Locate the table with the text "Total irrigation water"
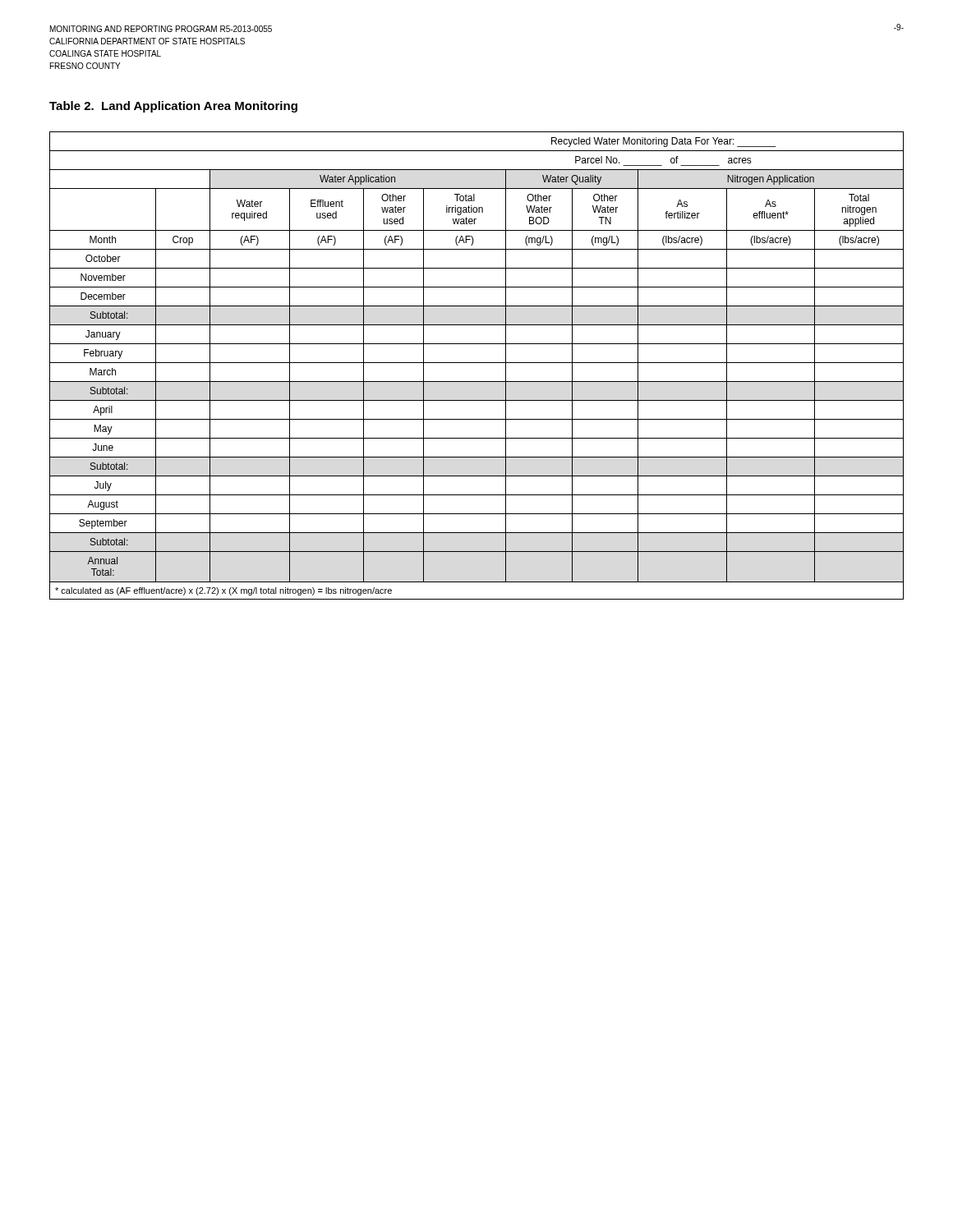Viewport: 953px width, 1232px height. pos(476,366)
